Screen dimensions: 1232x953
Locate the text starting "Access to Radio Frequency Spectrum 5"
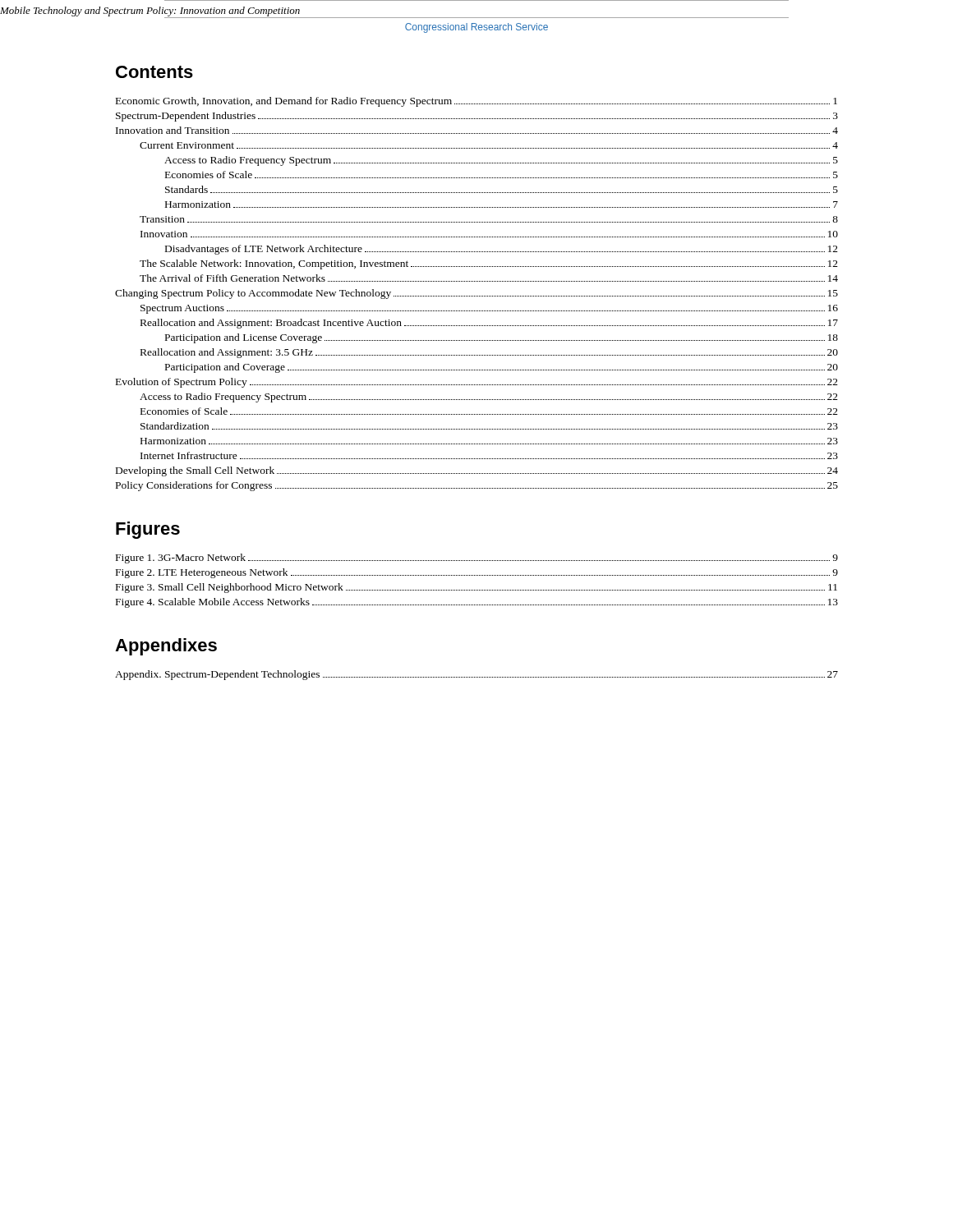click(501, 160)
